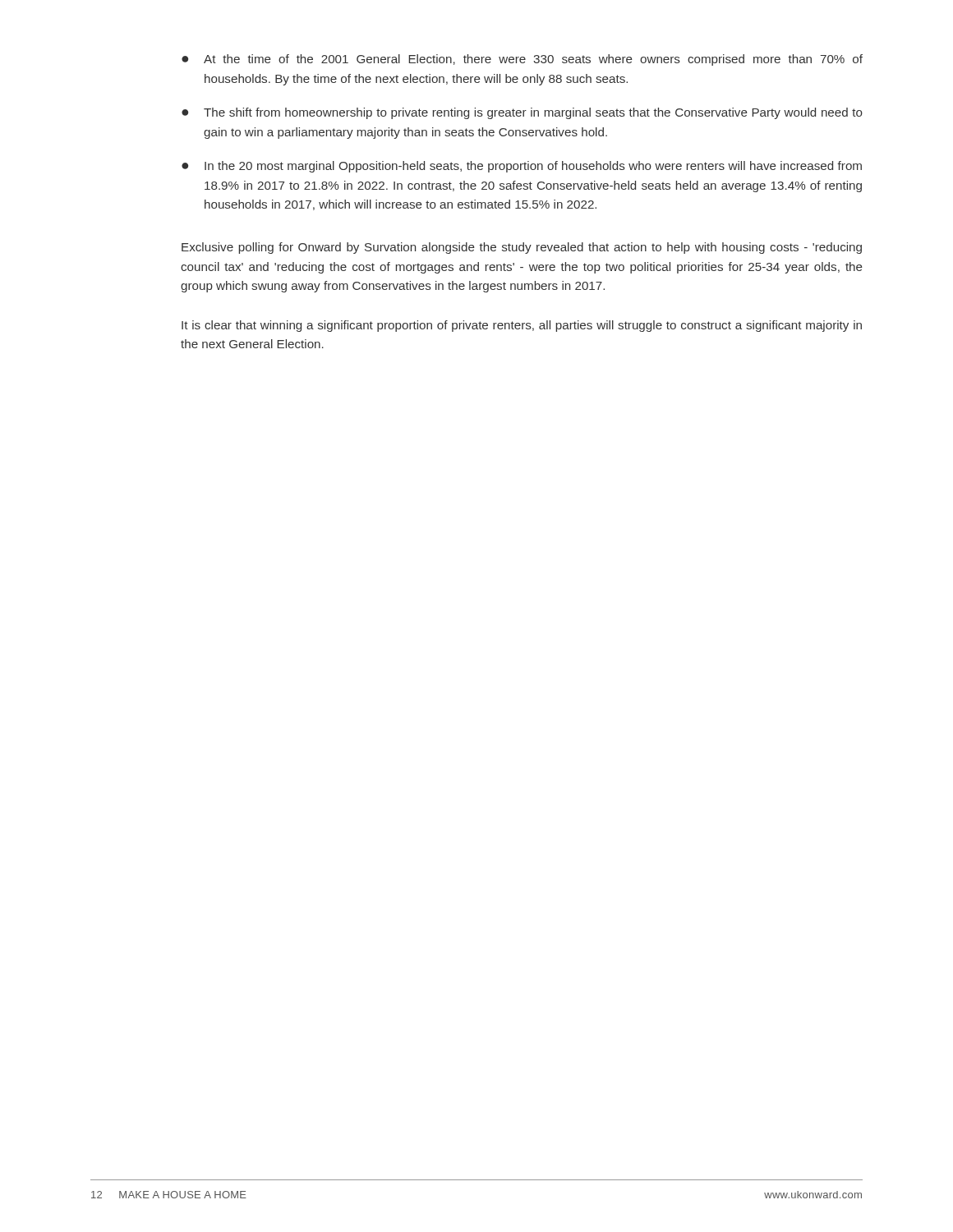Point to the element starting "● The shift from"

click(522, 122)
